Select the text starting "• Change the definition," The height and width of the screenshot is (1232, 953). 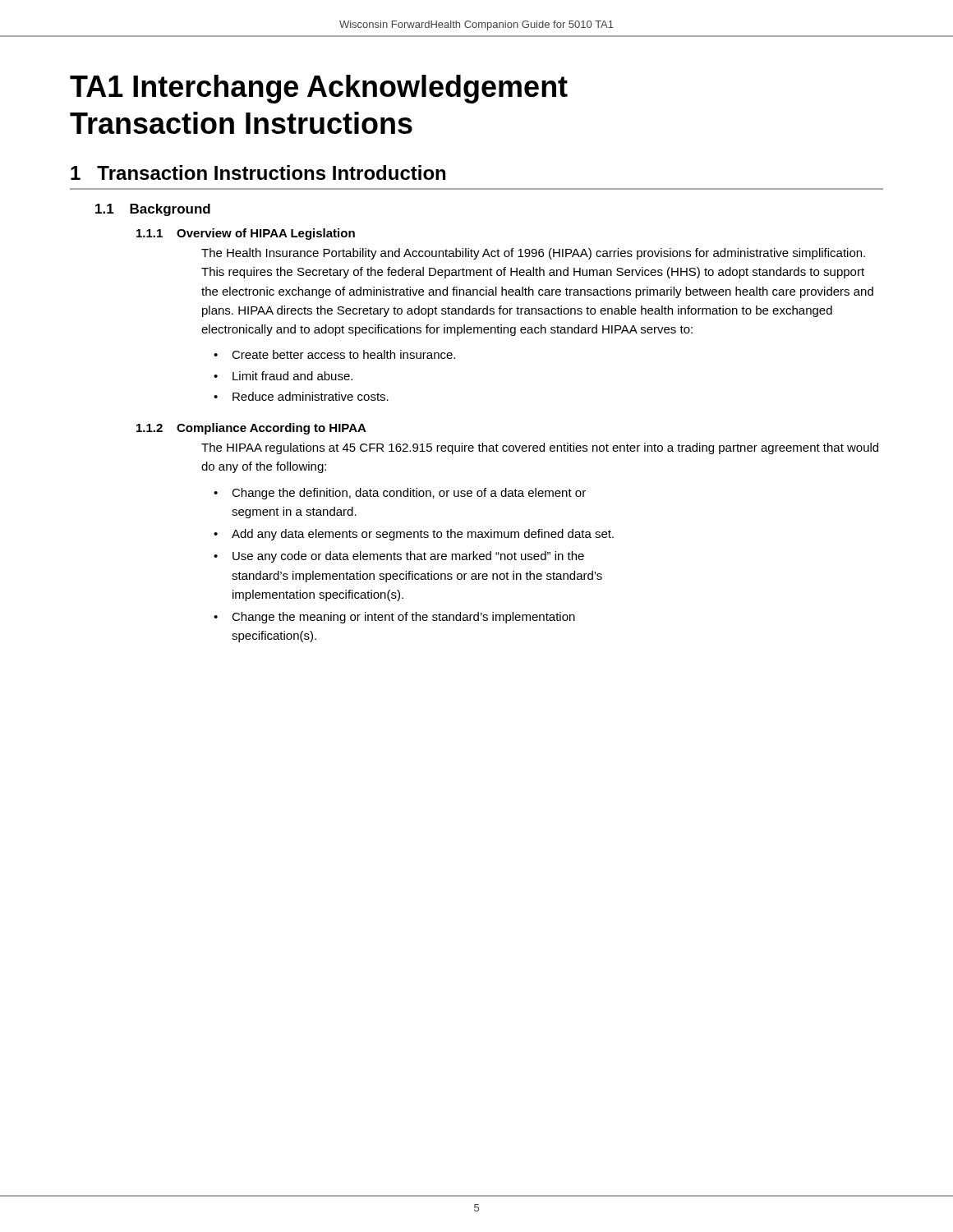point(400,502)
